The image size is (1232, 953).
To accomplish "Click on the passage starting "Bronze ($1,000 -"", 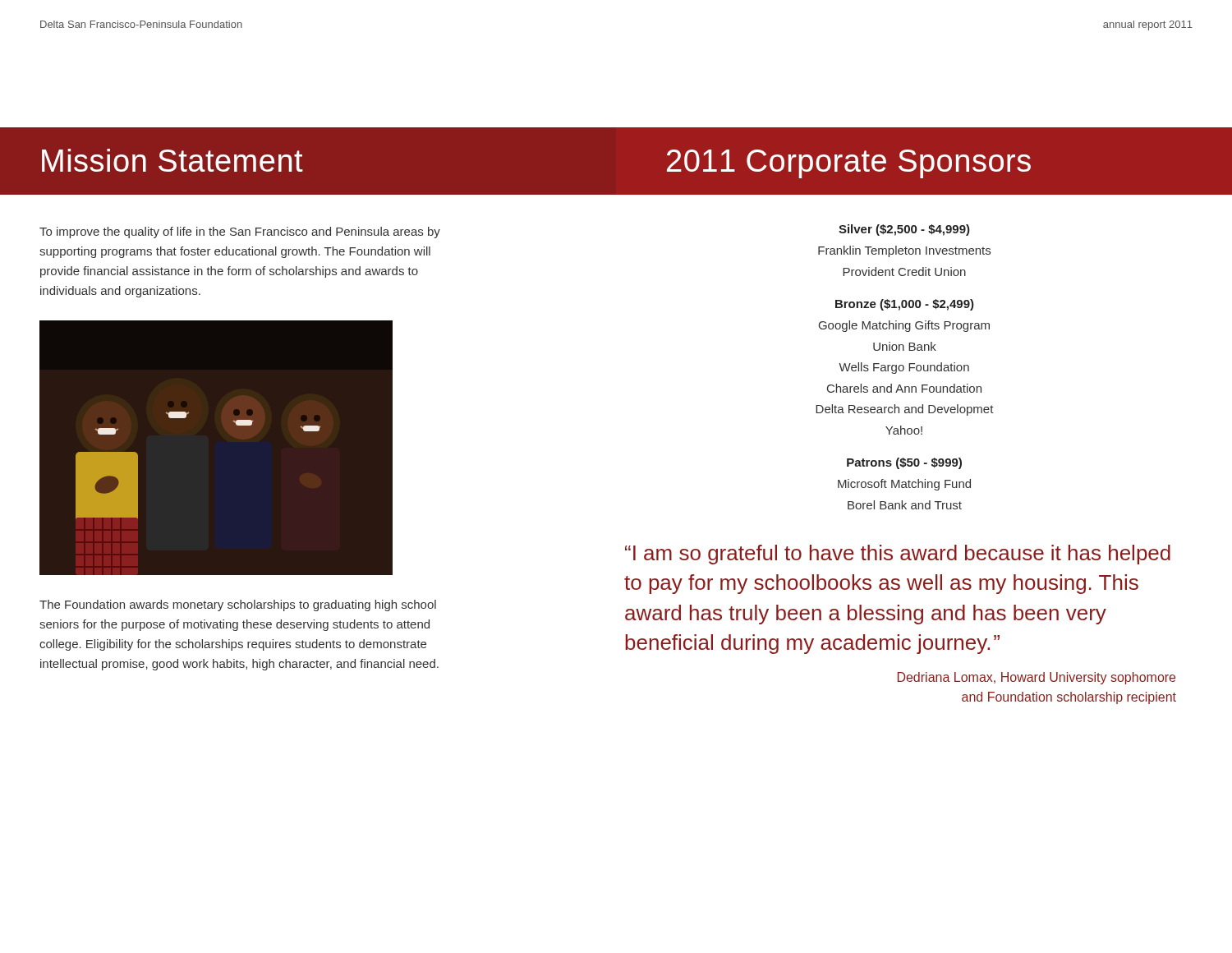I will pos(904,368).
